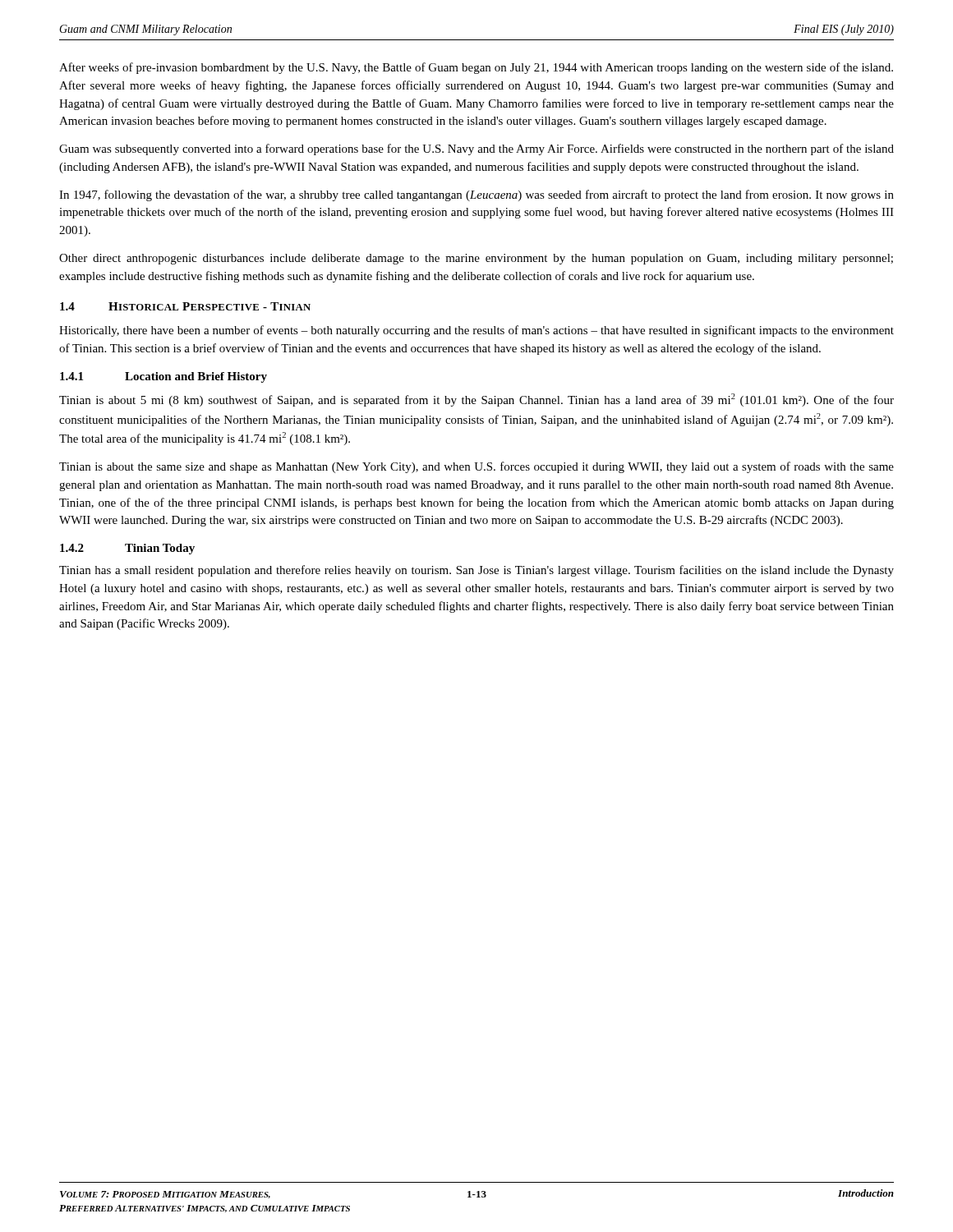Viewport: 953px width, 1232px height.
Task: Navigate to the element starting "Tinian has a small resident population"
Action: point(476,598)
